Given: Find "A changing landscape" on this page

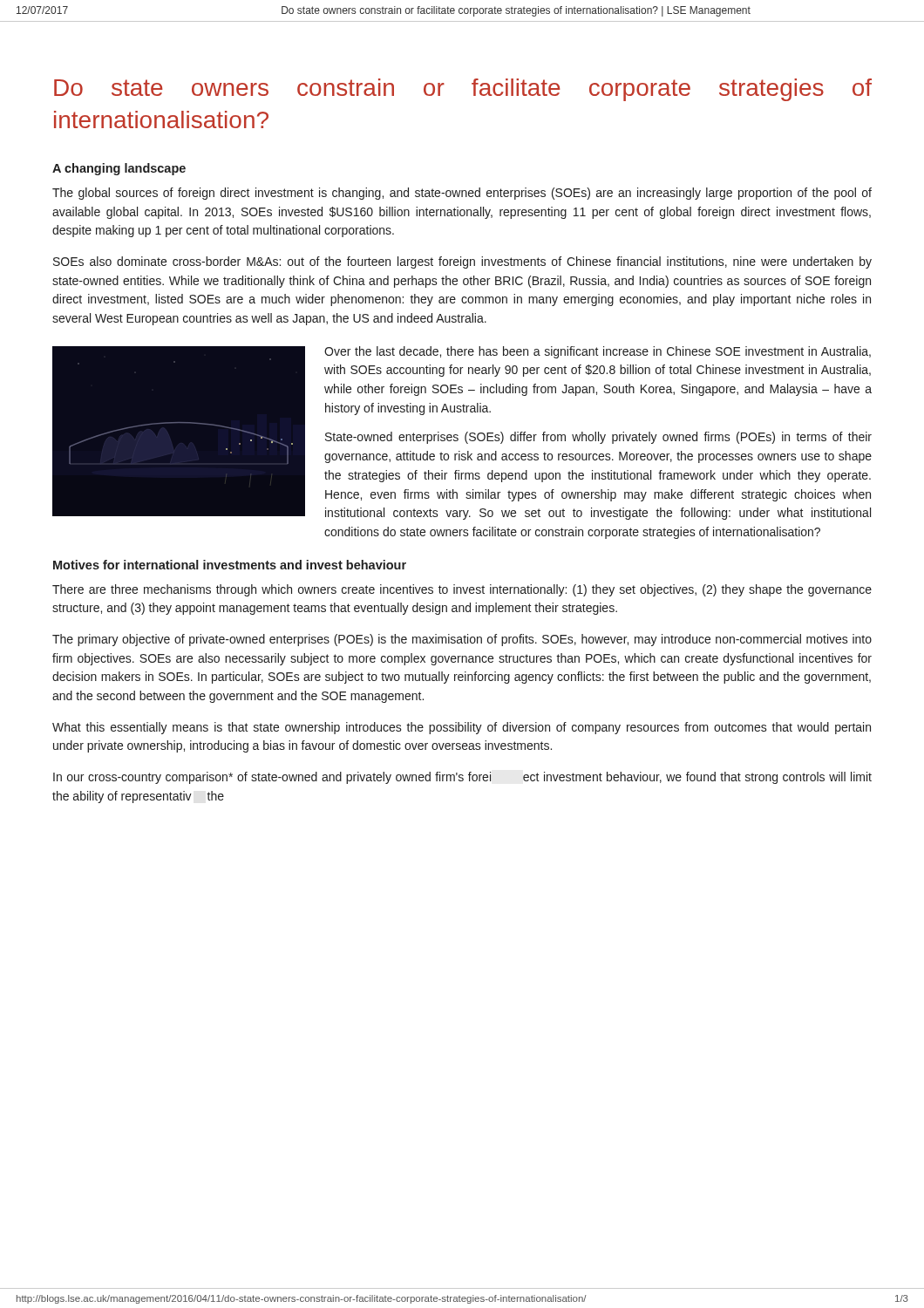Looking at the screenshot, I should pyautogui.click(x=119, y=168).
